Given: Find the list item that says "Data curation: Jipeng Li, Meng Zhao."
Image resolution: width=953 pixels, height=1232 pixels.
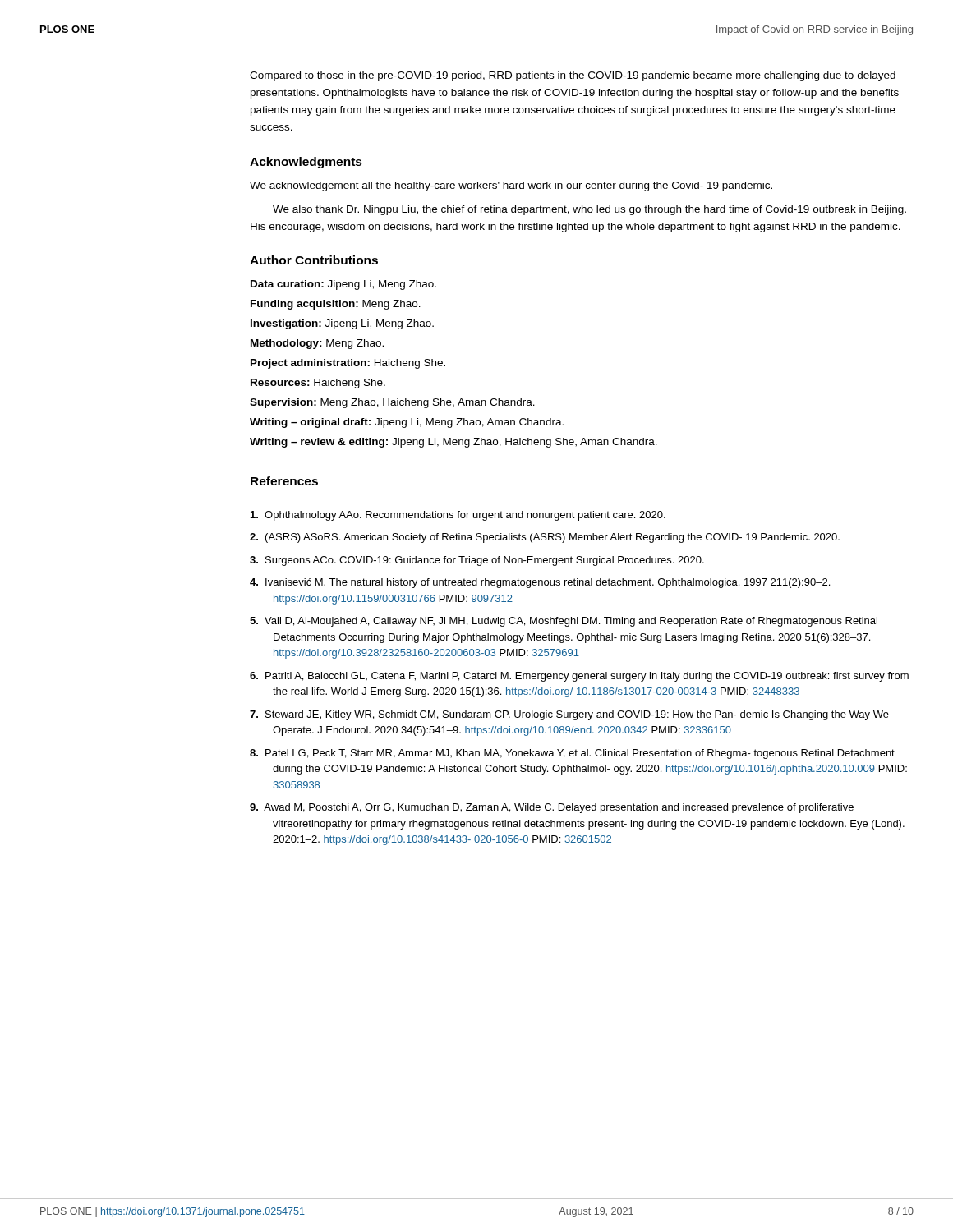Looking at the screenshot, I should pyautogui.click(x=343, y=284).
